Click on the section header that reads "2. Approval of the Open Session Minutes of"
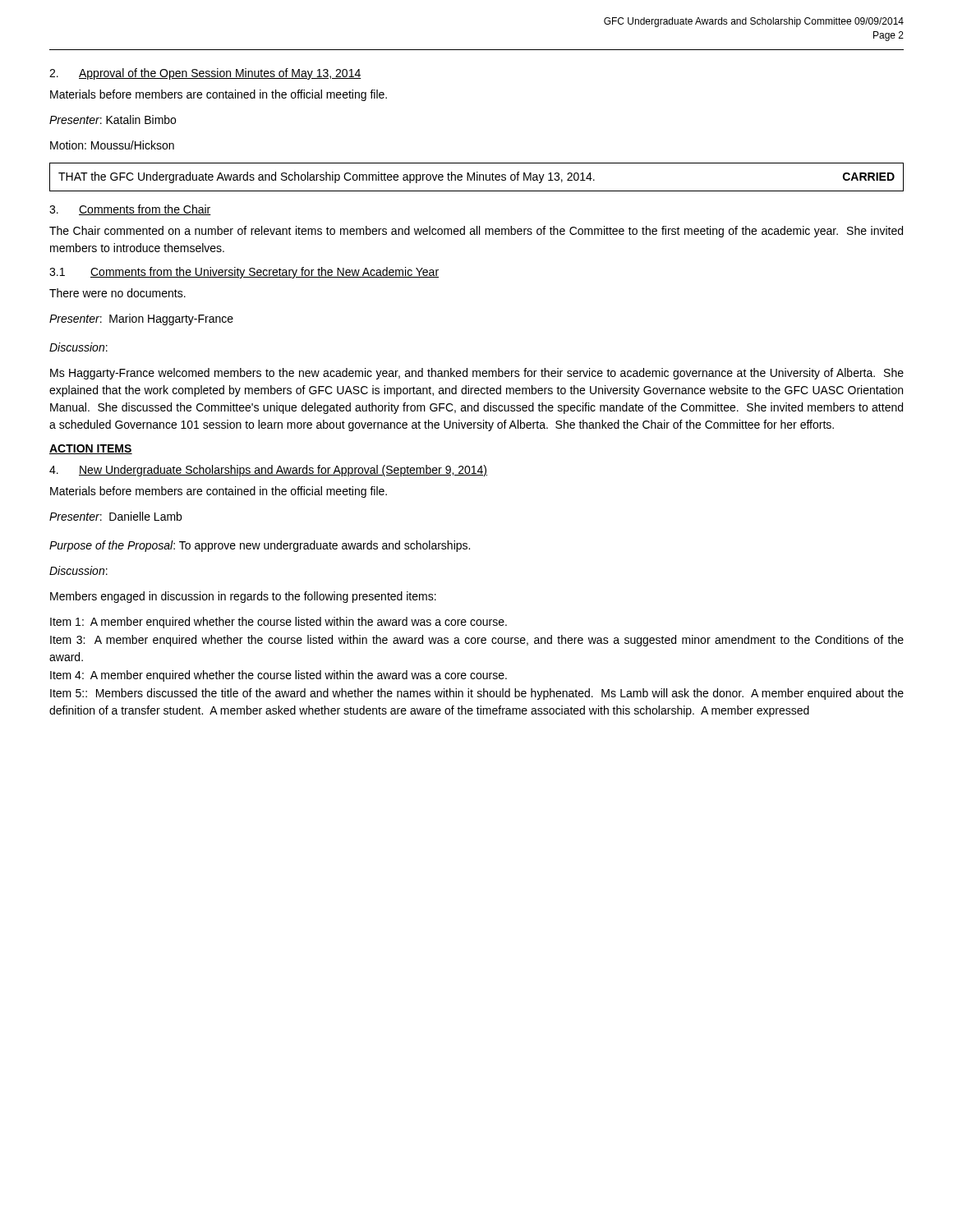 [x=205, y=73]
